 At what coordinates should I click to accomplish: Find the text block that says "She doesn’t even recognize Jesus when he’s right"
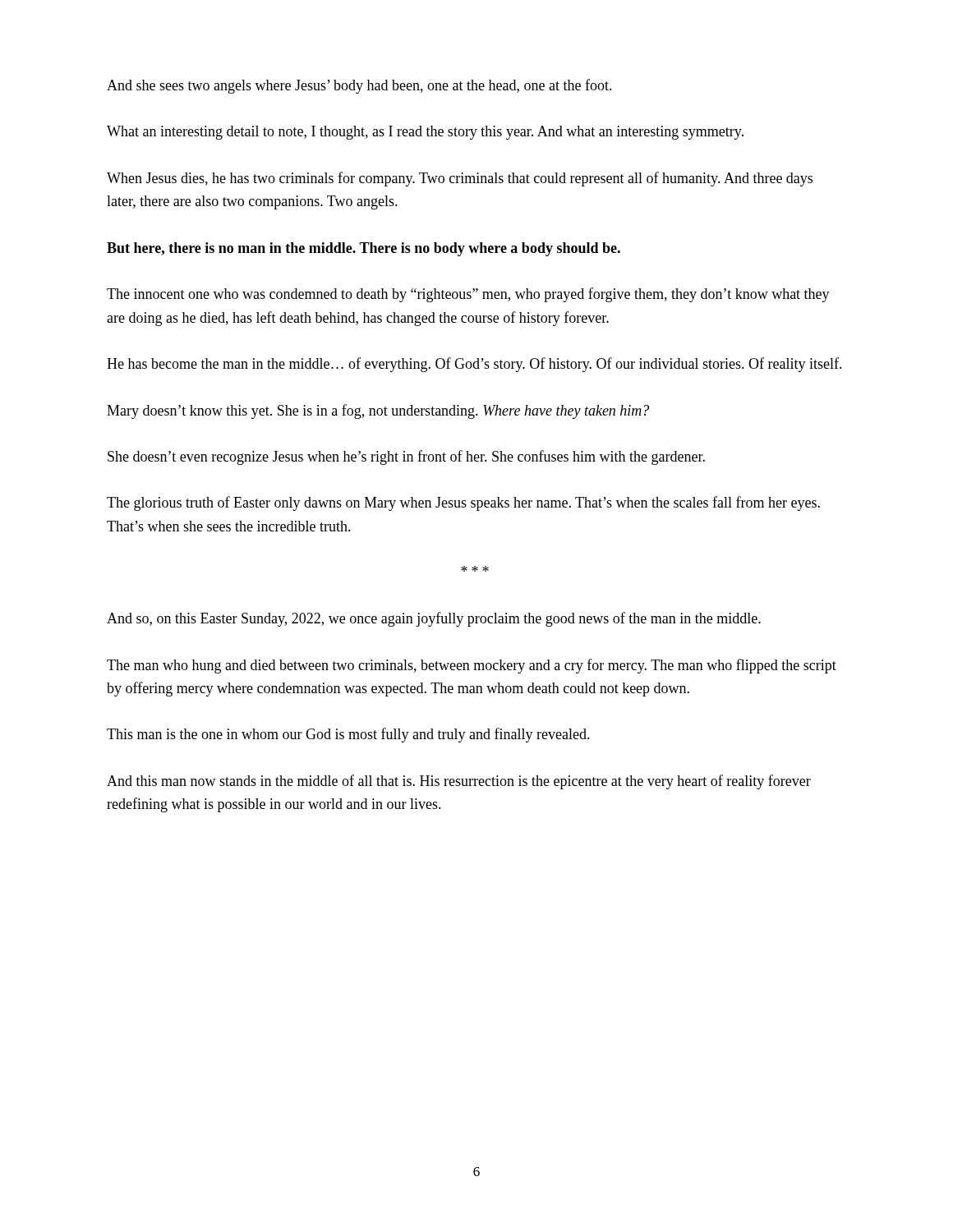pyautogui.click(x=406, y=457)
